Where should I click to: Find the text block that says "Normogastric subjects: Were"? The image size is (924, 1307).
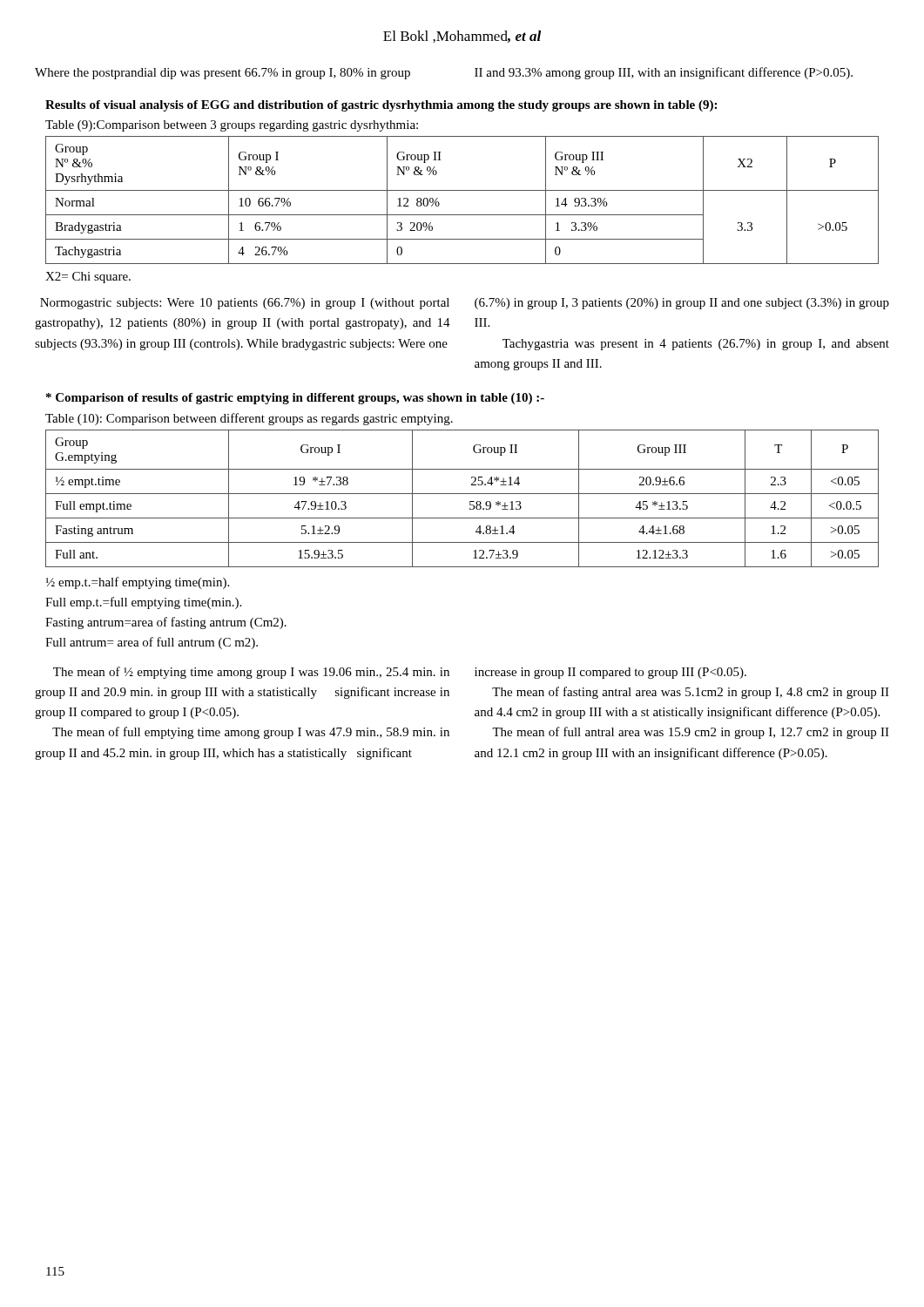[242, 323]
